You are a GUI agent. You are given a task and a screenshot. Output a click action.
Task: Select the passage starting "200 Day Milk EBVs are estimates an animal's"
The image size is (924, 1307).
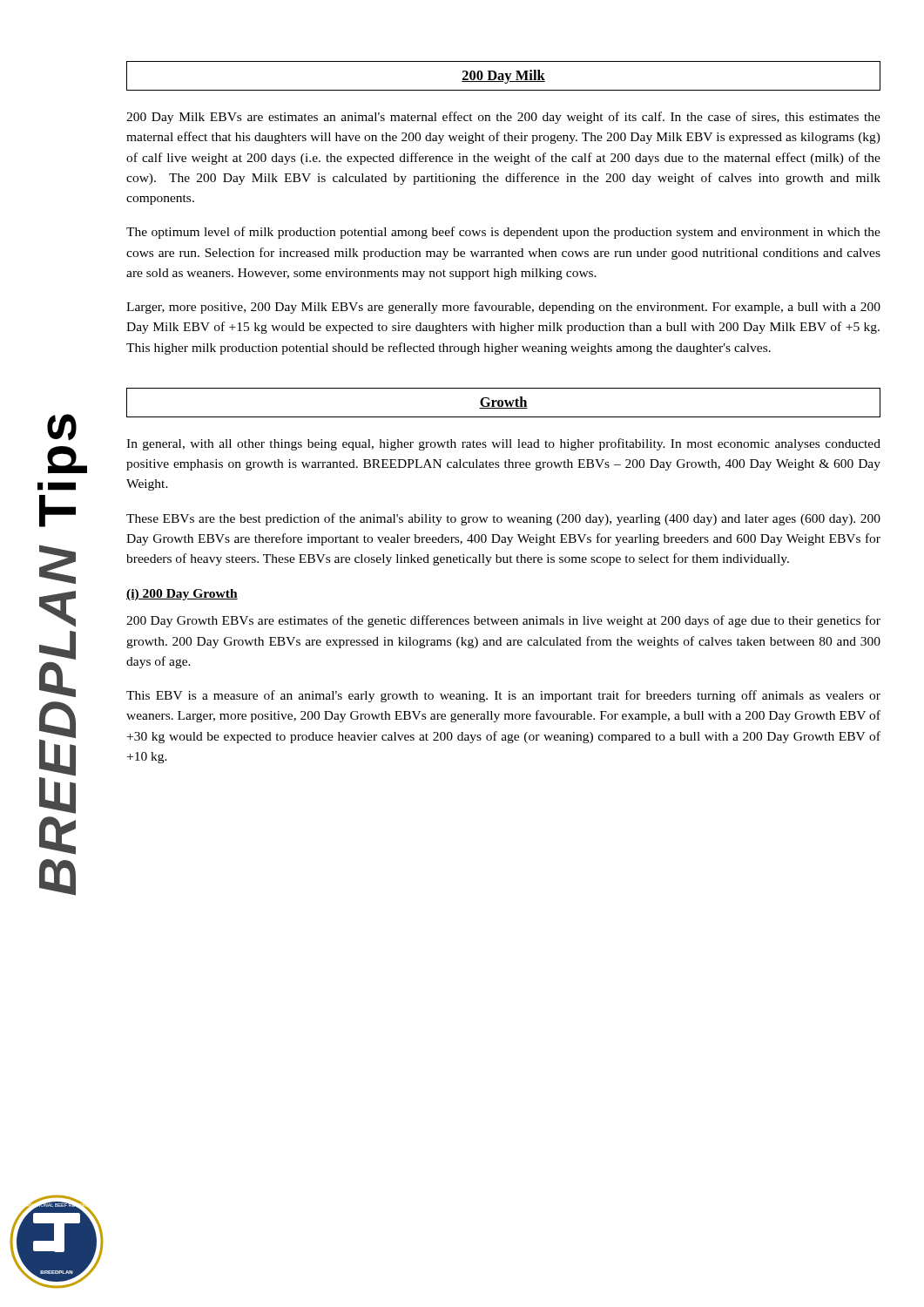point(503,157)
